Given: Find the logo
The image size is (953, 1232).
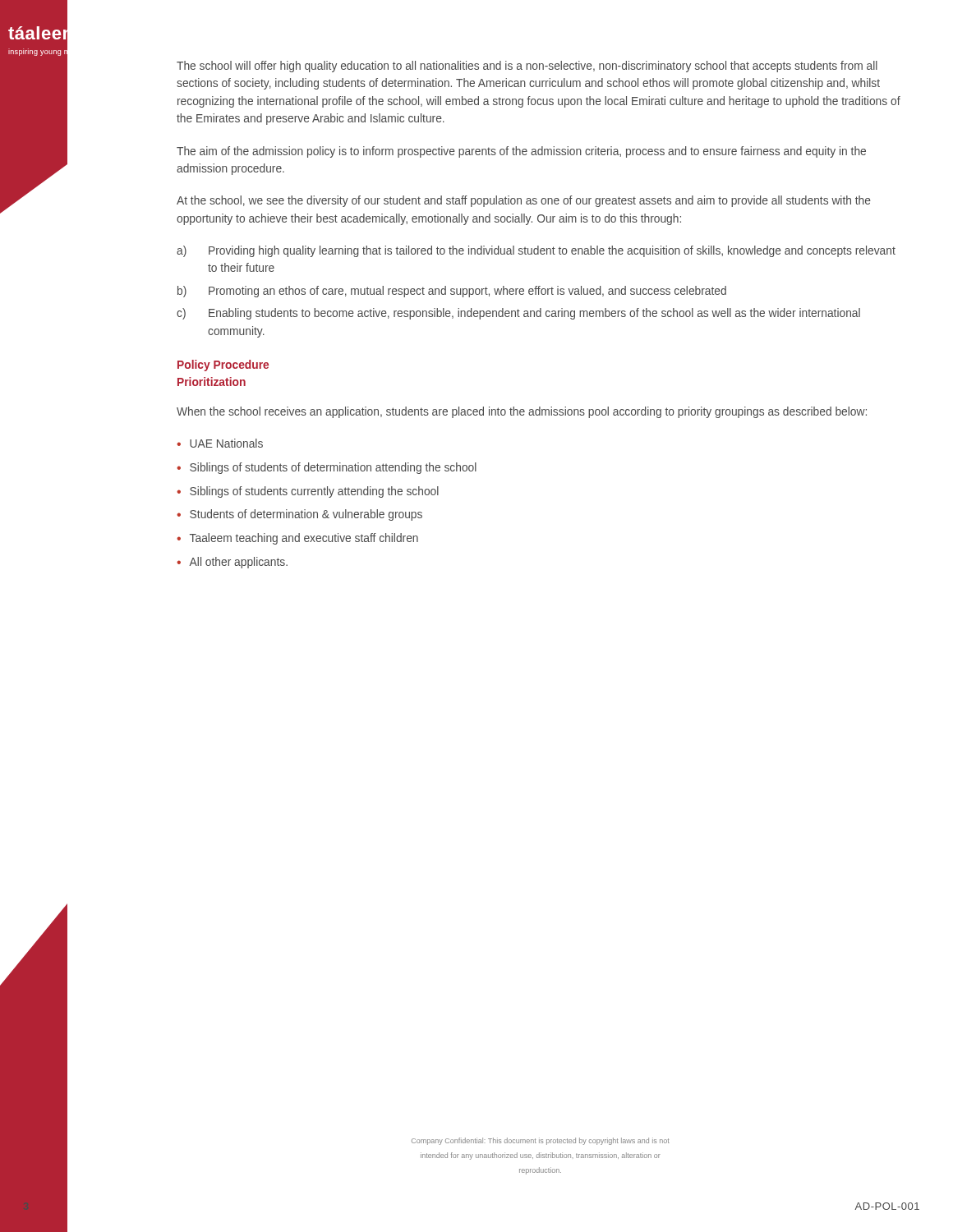Looking at the screenshot, I should [x=46, y=40].
